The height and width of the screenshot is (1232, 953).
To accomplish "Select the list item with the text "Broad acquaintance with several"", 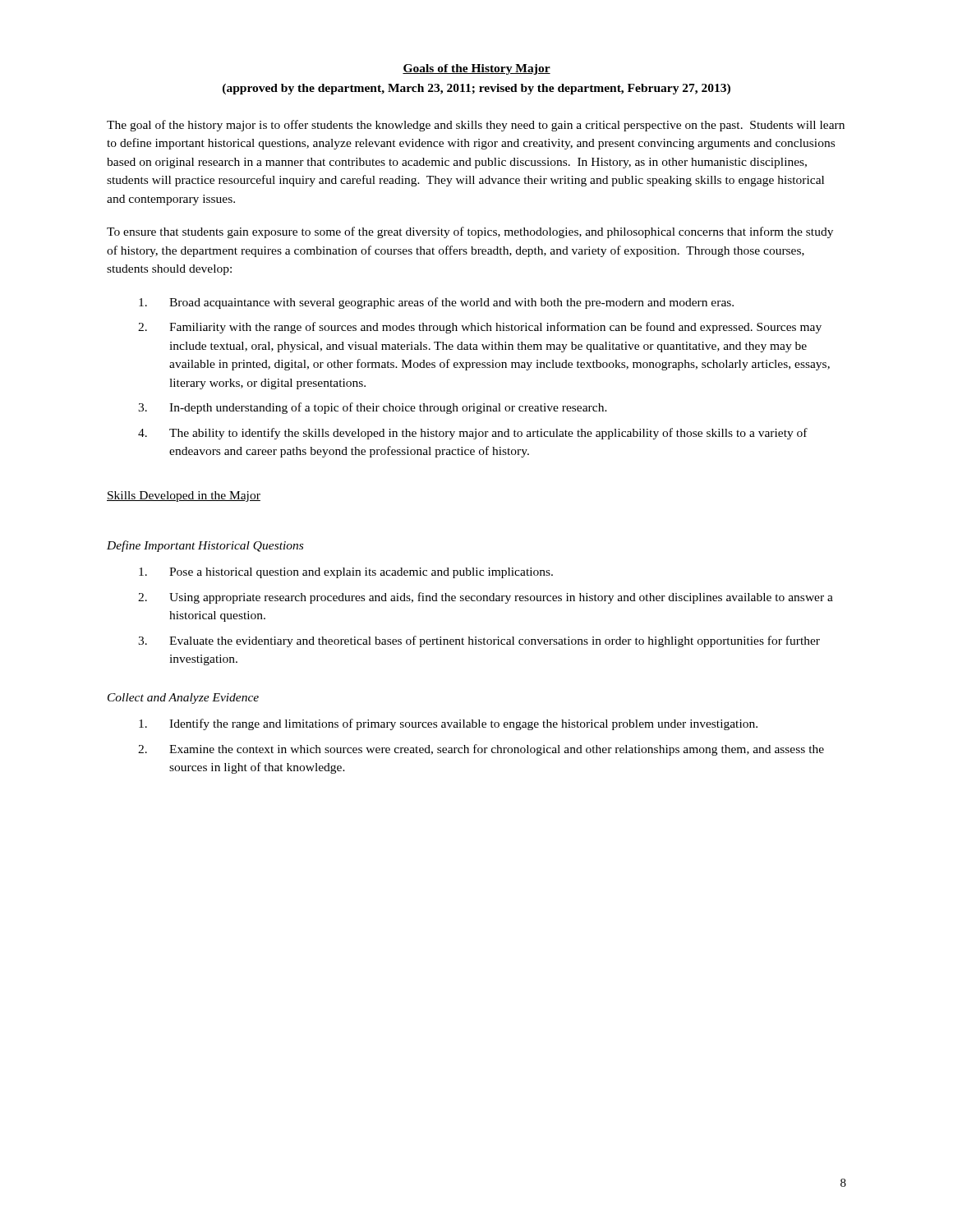I will [476, 302].
